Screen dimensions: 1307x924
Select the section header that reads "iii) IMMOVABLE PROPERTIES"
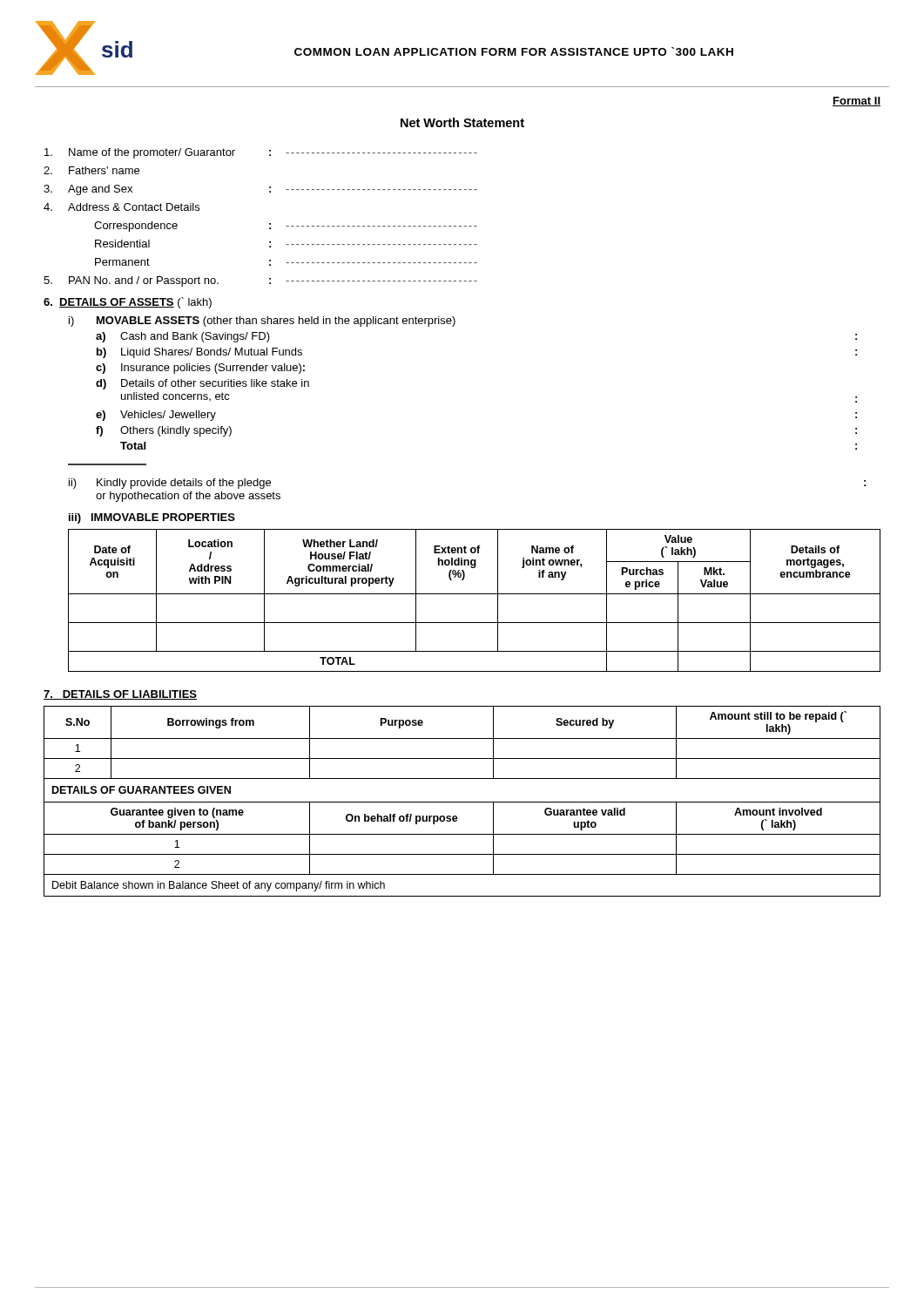[151, 517]
